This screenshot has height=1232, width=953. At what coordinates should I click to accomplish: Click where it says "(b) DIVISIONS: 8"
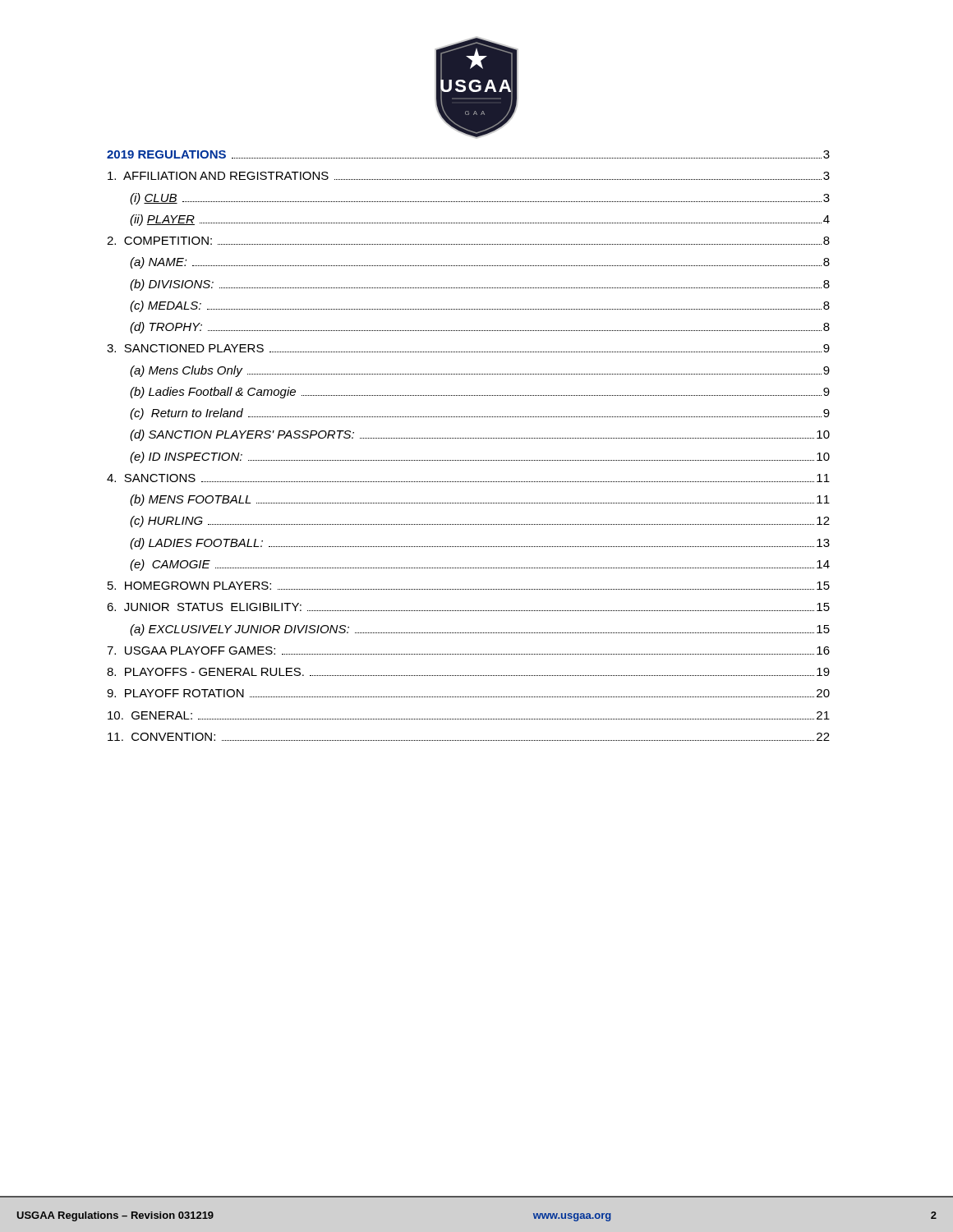tap(468, 284)
